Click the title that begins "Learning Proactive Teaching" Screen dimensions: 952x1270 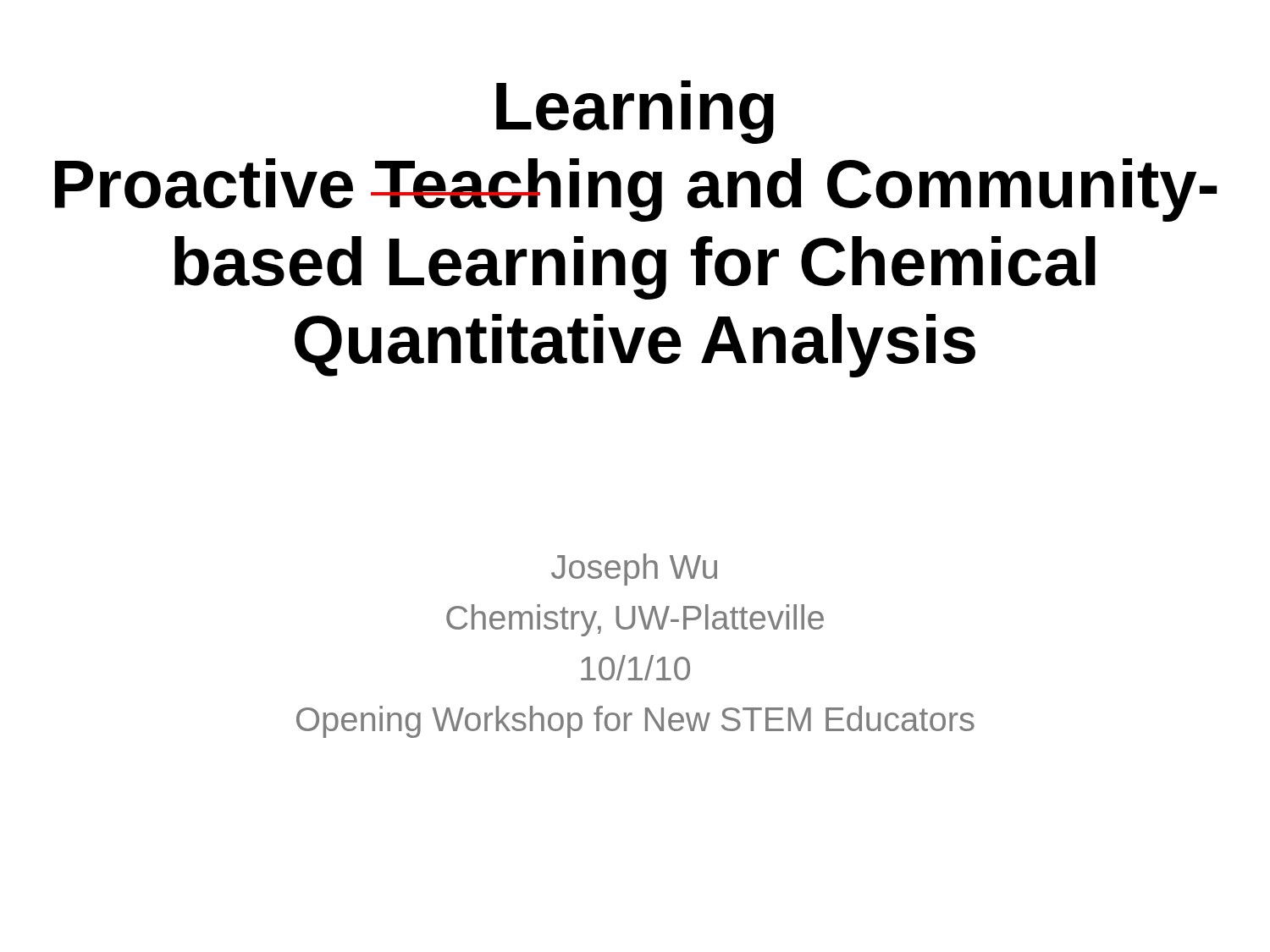pyautogui.click(x=635, y=223)
